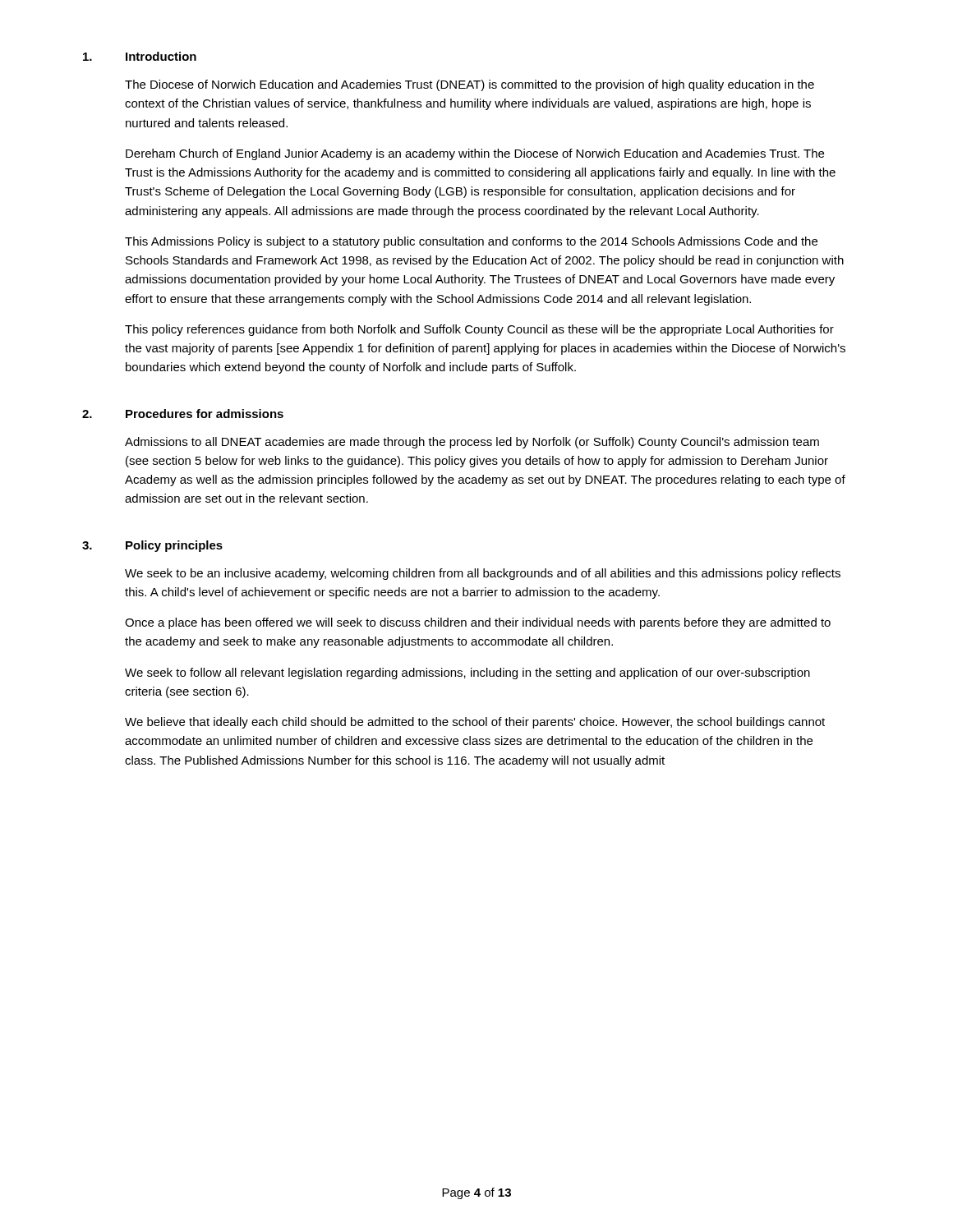Click on the passage starting "Policy principles"

[x=174, y=545]
